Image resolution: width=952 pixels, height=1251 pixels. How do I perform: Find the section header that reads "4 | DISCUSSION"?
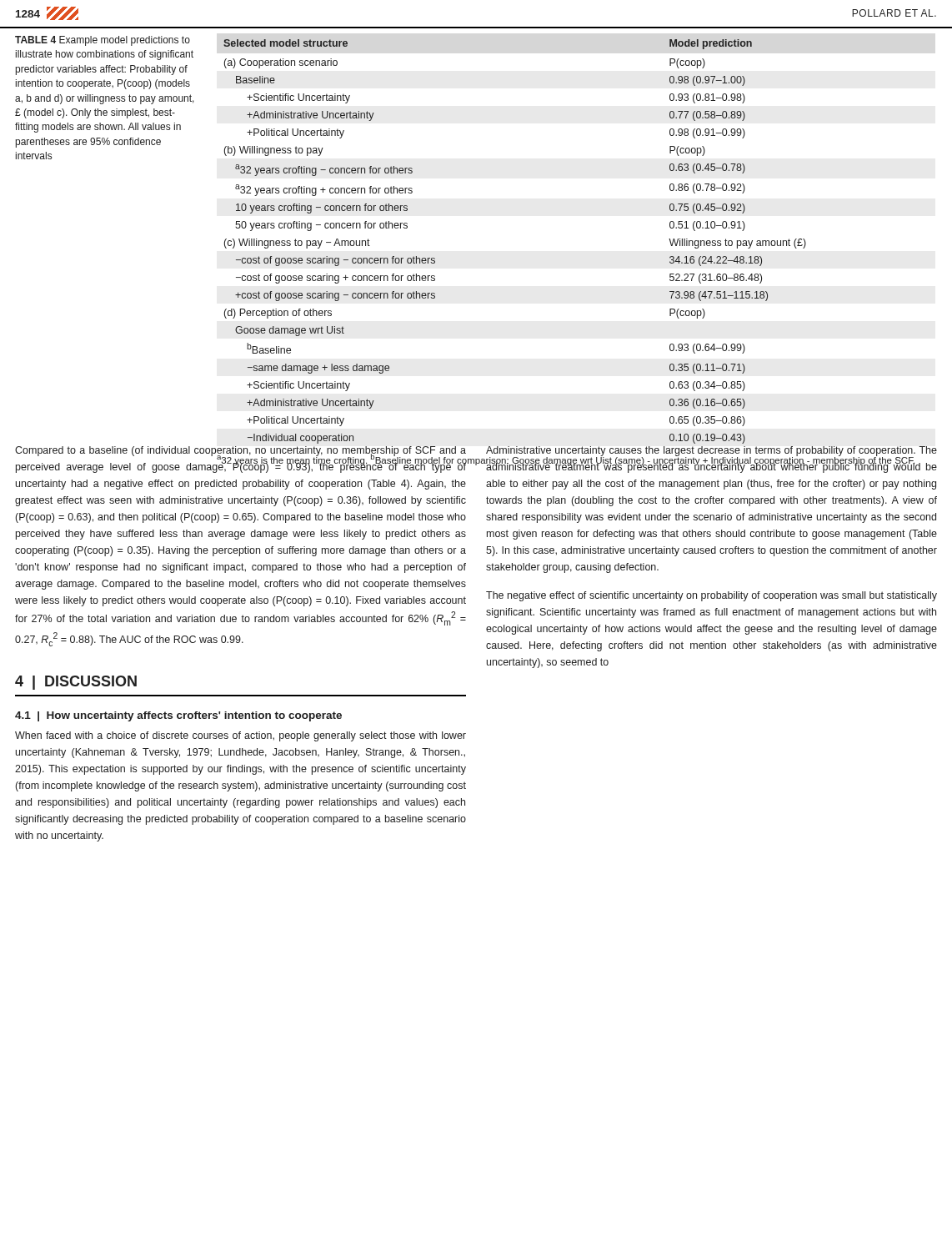click(241, 683)
